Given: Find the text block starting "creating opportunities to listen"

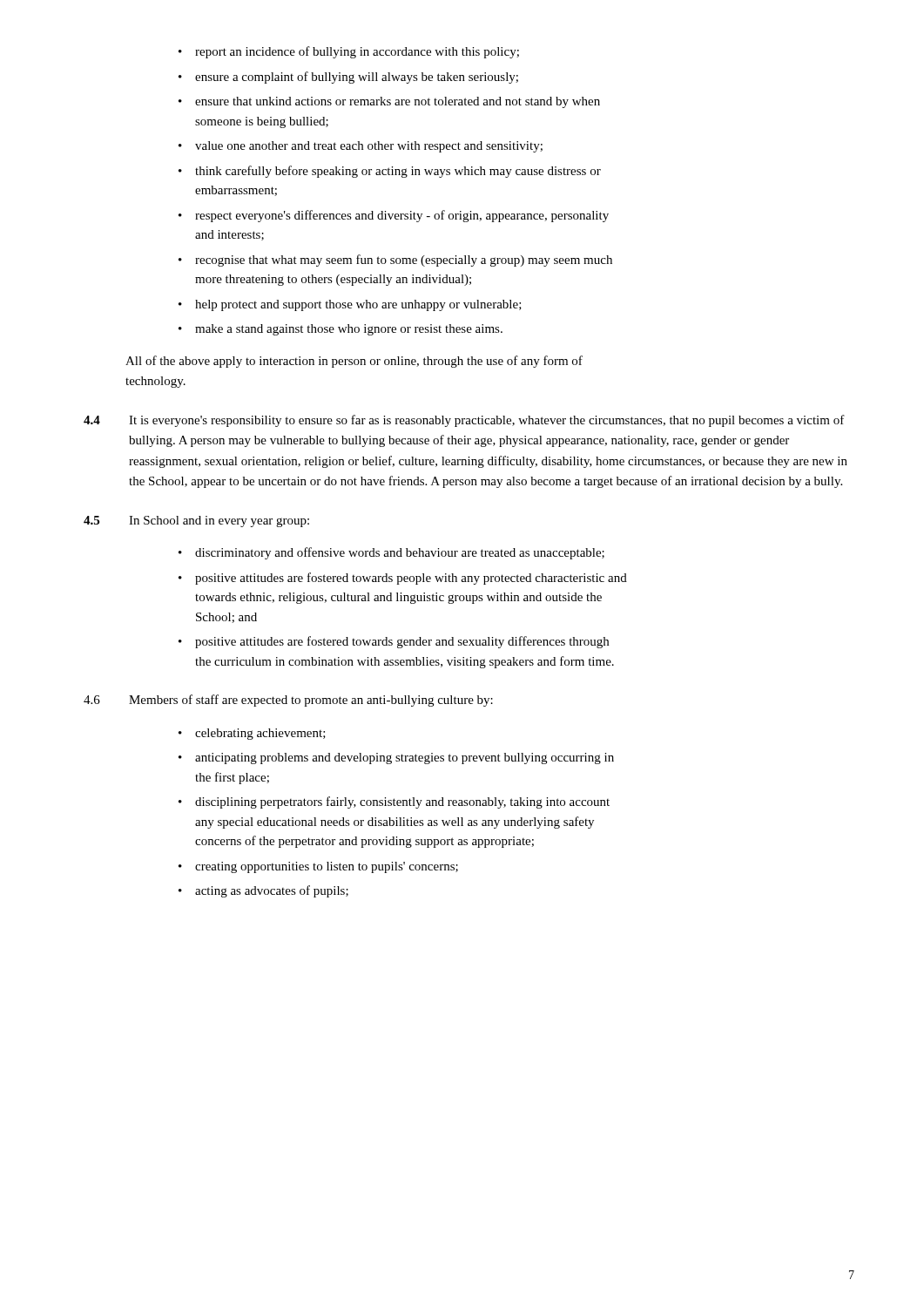Looking at the screenshot, I should point(318,867).
